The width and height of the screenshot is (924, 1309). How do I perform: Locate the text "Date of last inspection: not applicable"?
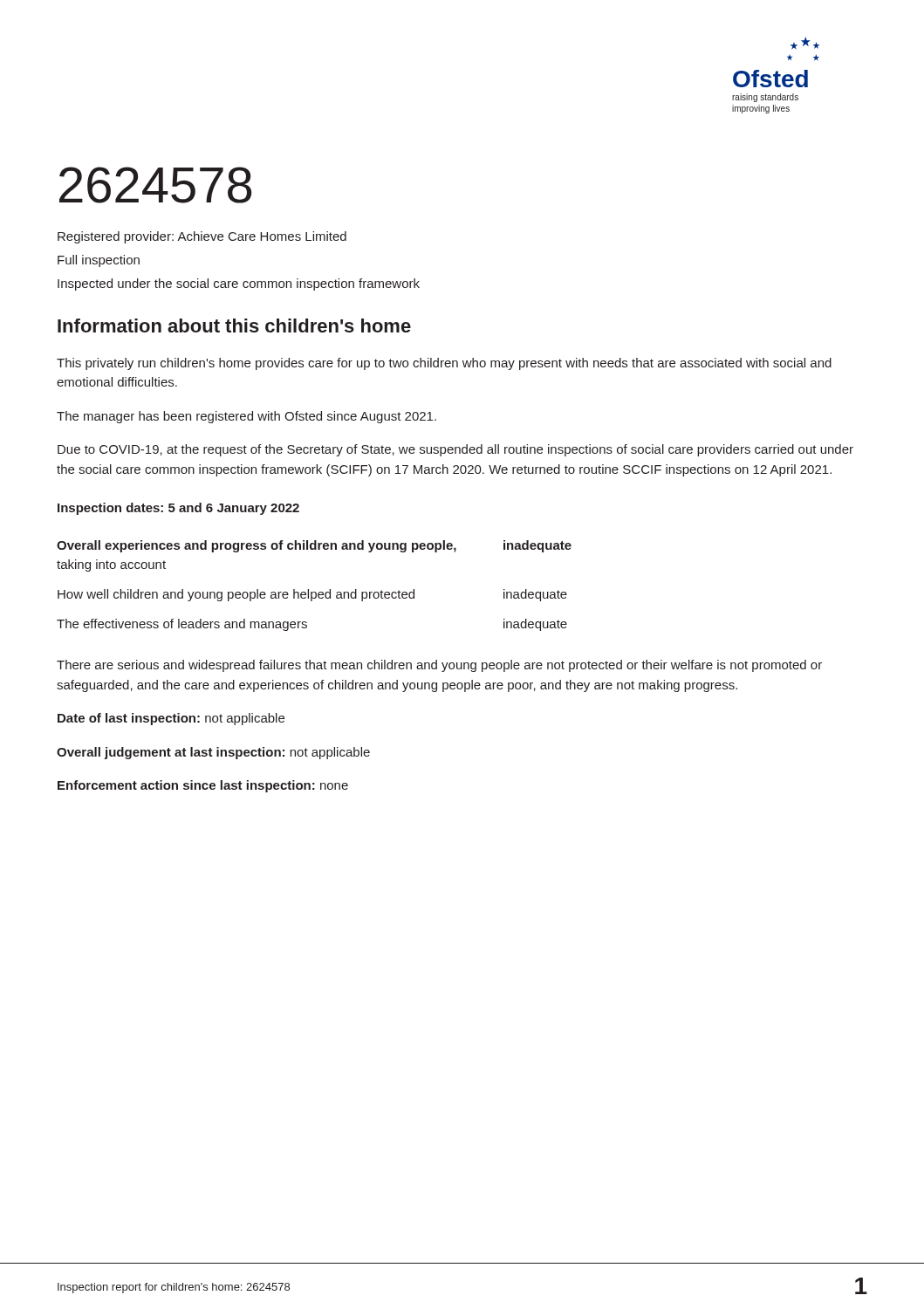click(x=171, y=718)
